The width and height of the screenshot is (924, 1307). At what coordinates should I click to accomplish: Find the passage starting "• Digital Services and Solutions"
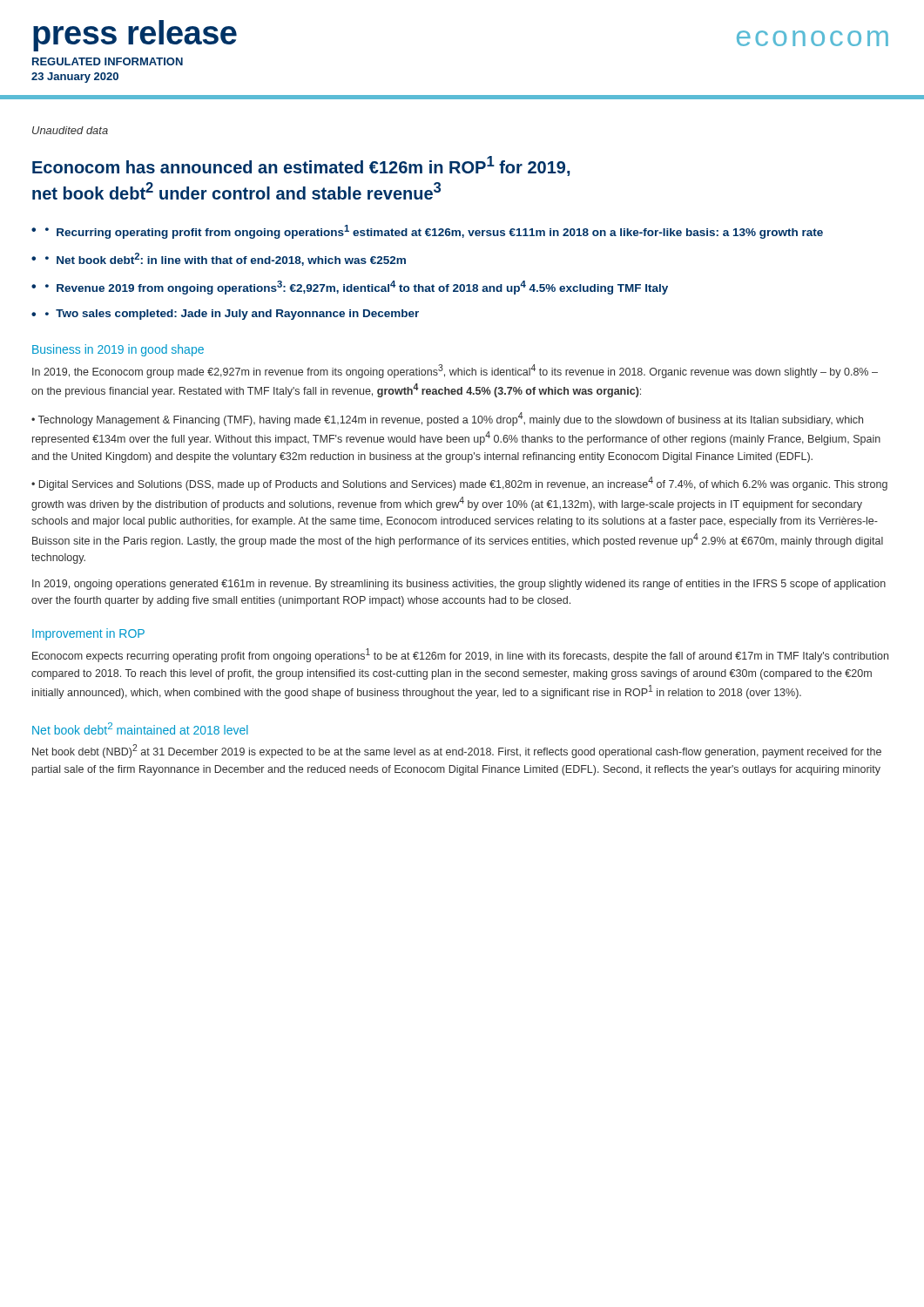click(x=460, y=520)
